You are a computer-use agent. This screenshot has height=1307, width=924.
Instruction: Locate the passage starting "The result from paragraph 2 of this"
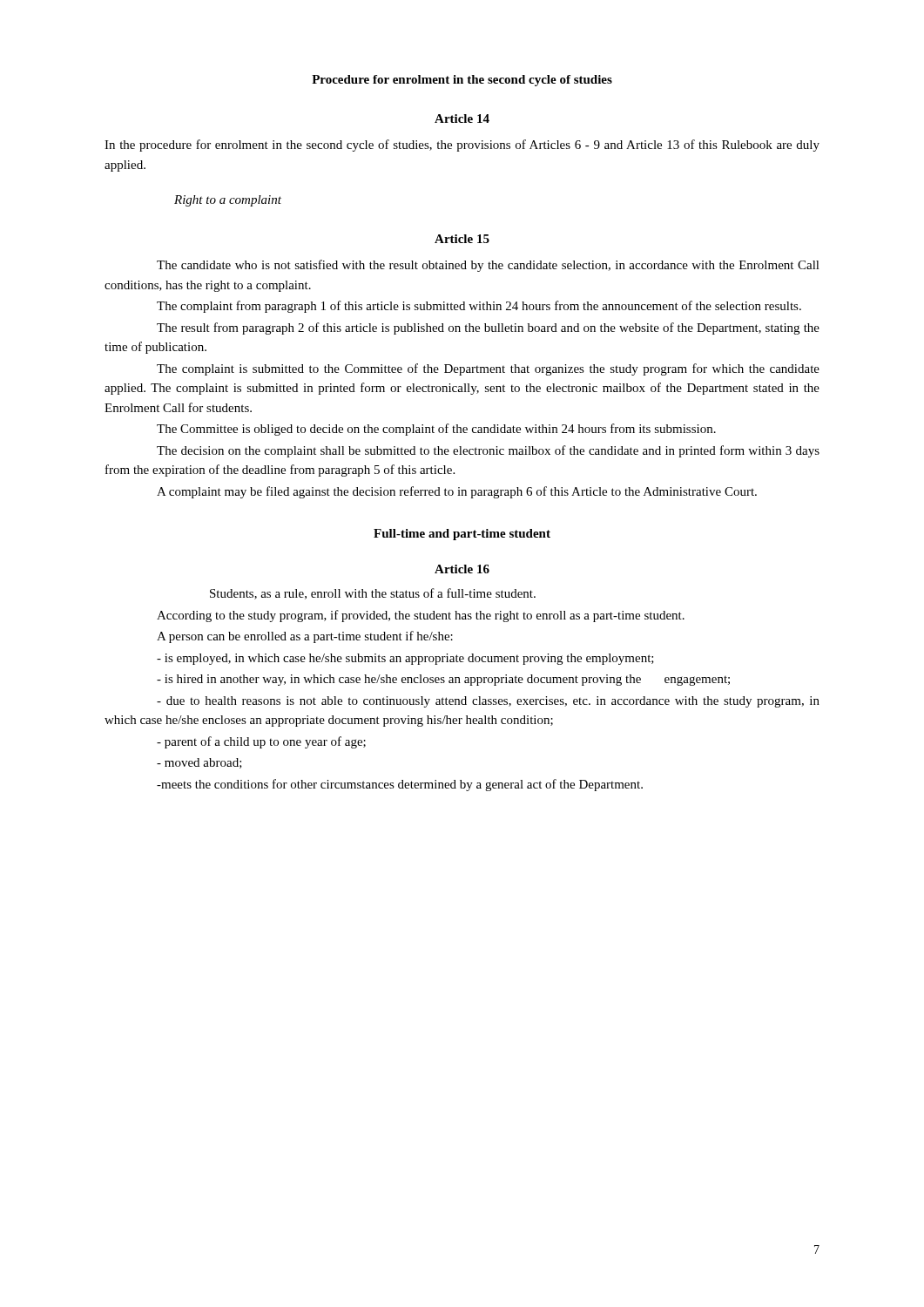pos(462,337)
